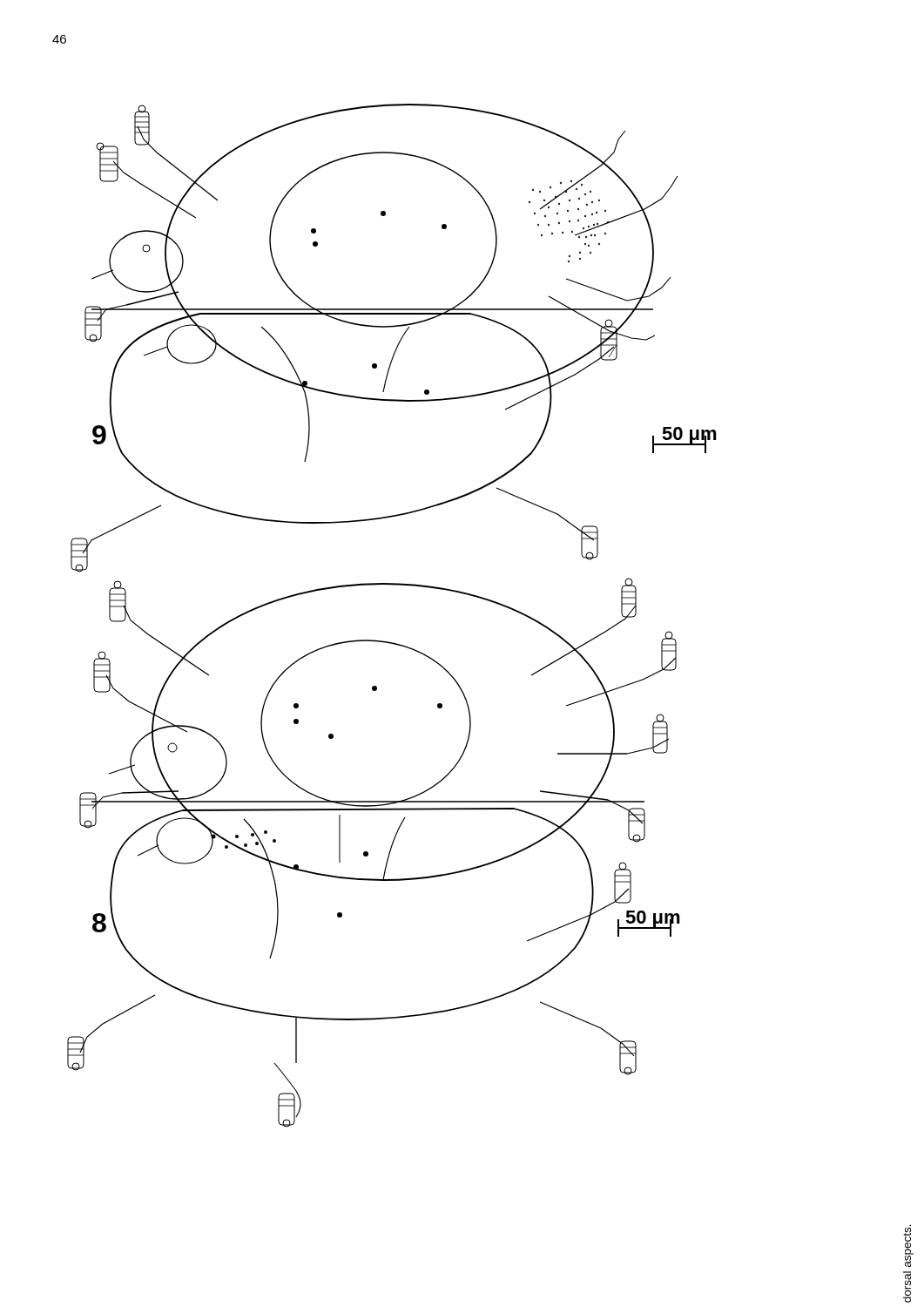The image size is (924, 1307).
Task: Select the illustration
Action: point(453,636)
